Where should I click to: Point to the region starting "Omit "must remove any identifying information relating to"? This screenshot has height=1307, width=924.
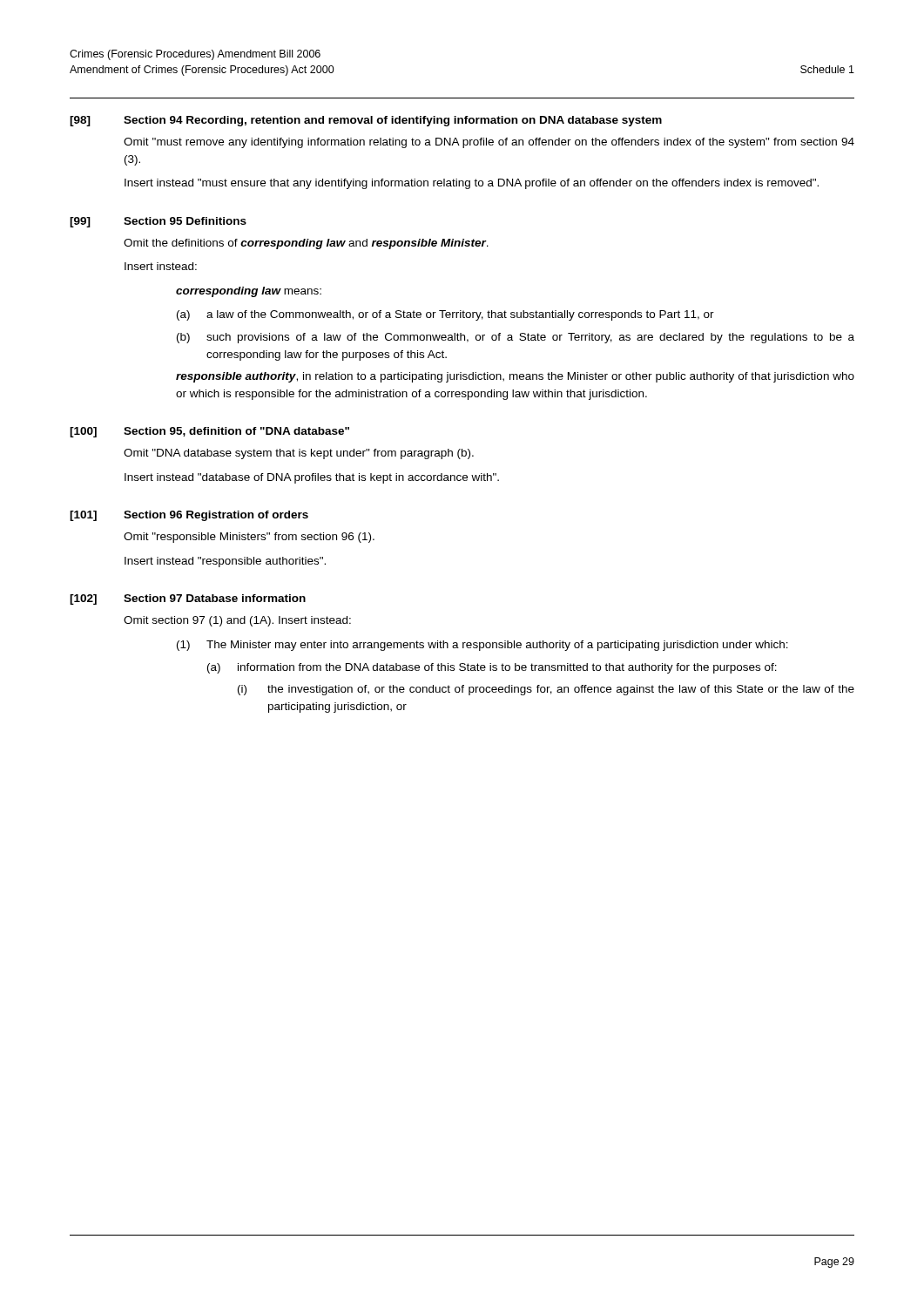(x=489, y=150)
